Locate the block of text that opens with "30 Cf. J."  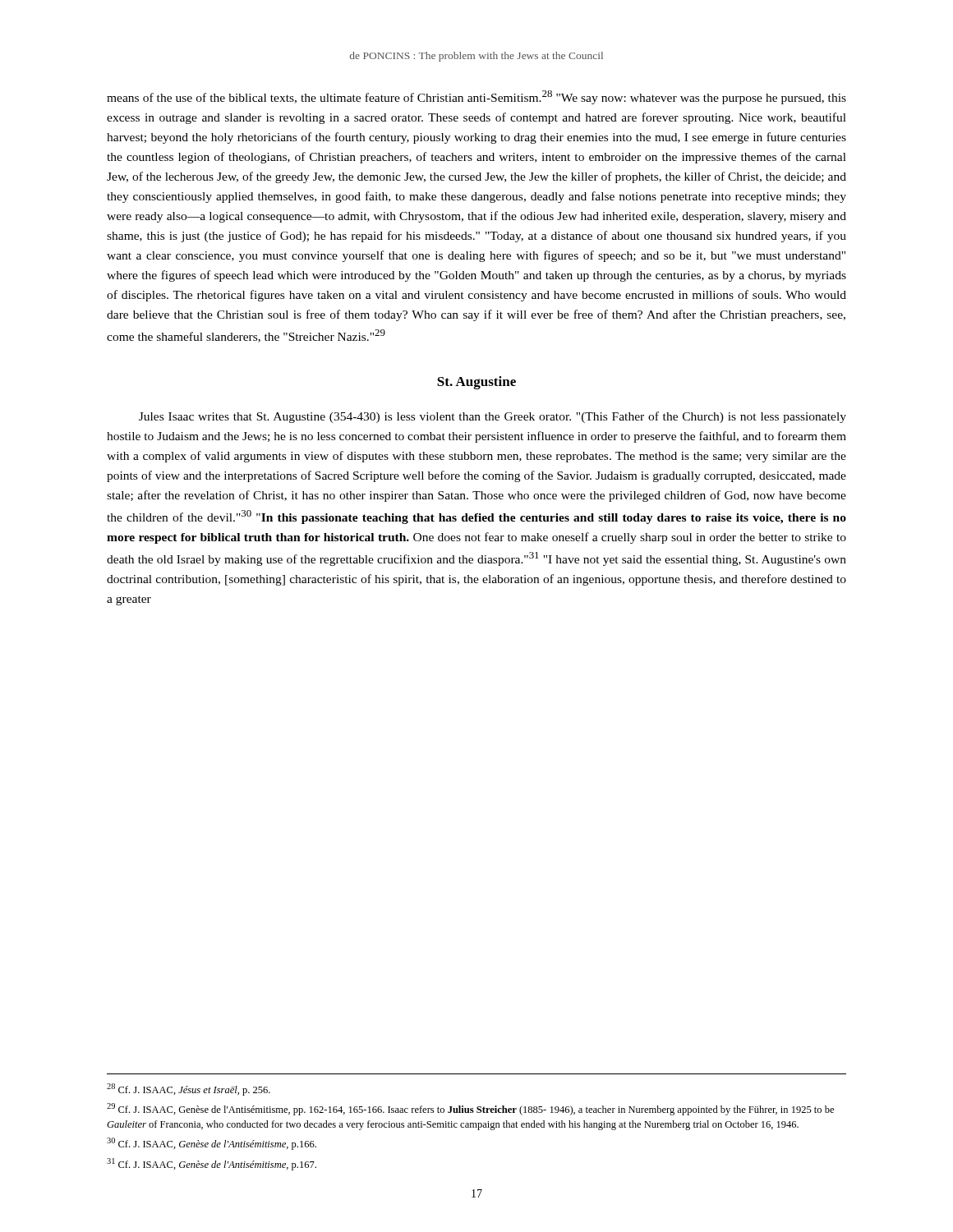(x=212, y=1143)
